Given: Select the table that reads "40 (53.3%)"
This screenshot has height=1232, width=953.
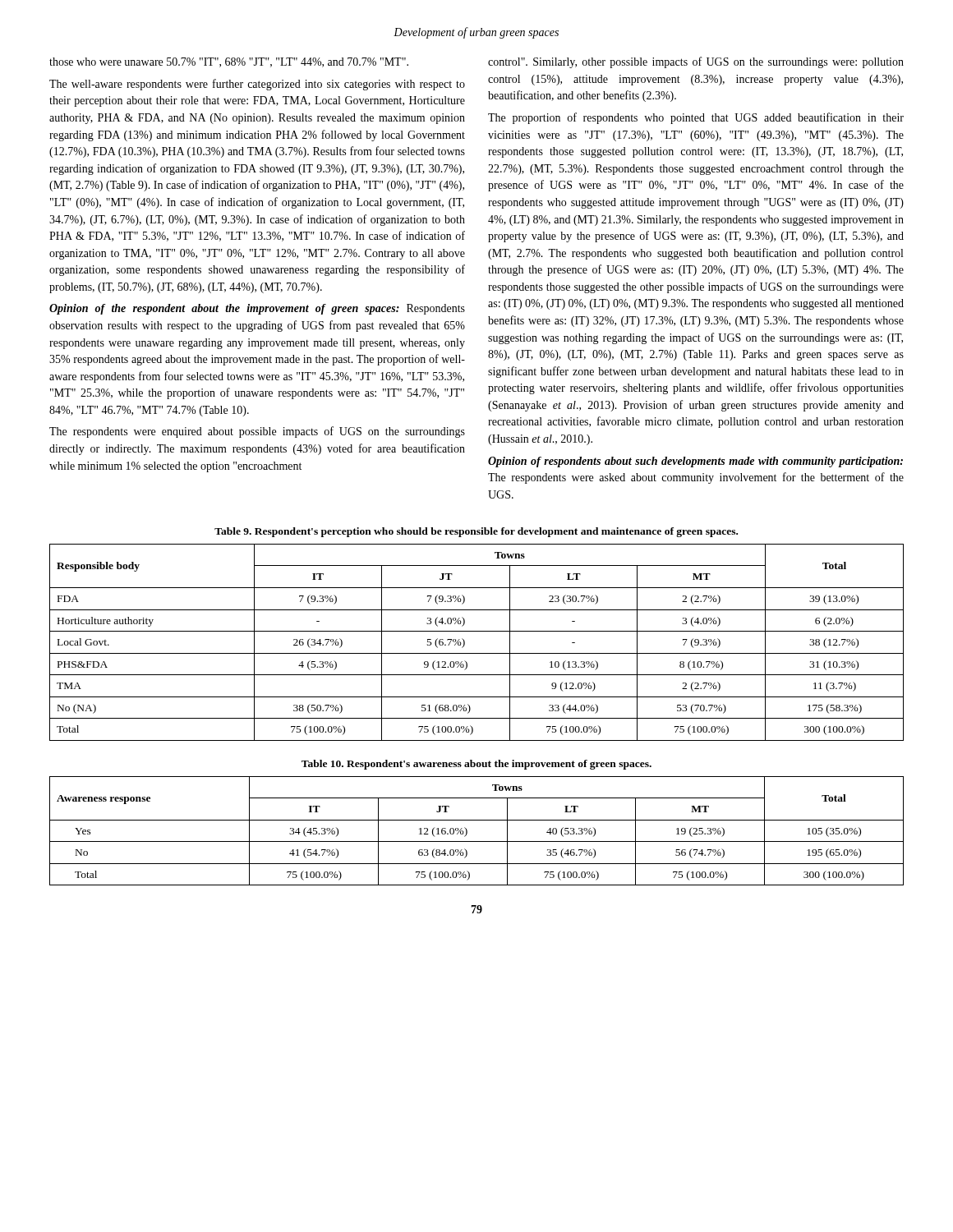Looking at the screenshot, I should tap(476, 831).
